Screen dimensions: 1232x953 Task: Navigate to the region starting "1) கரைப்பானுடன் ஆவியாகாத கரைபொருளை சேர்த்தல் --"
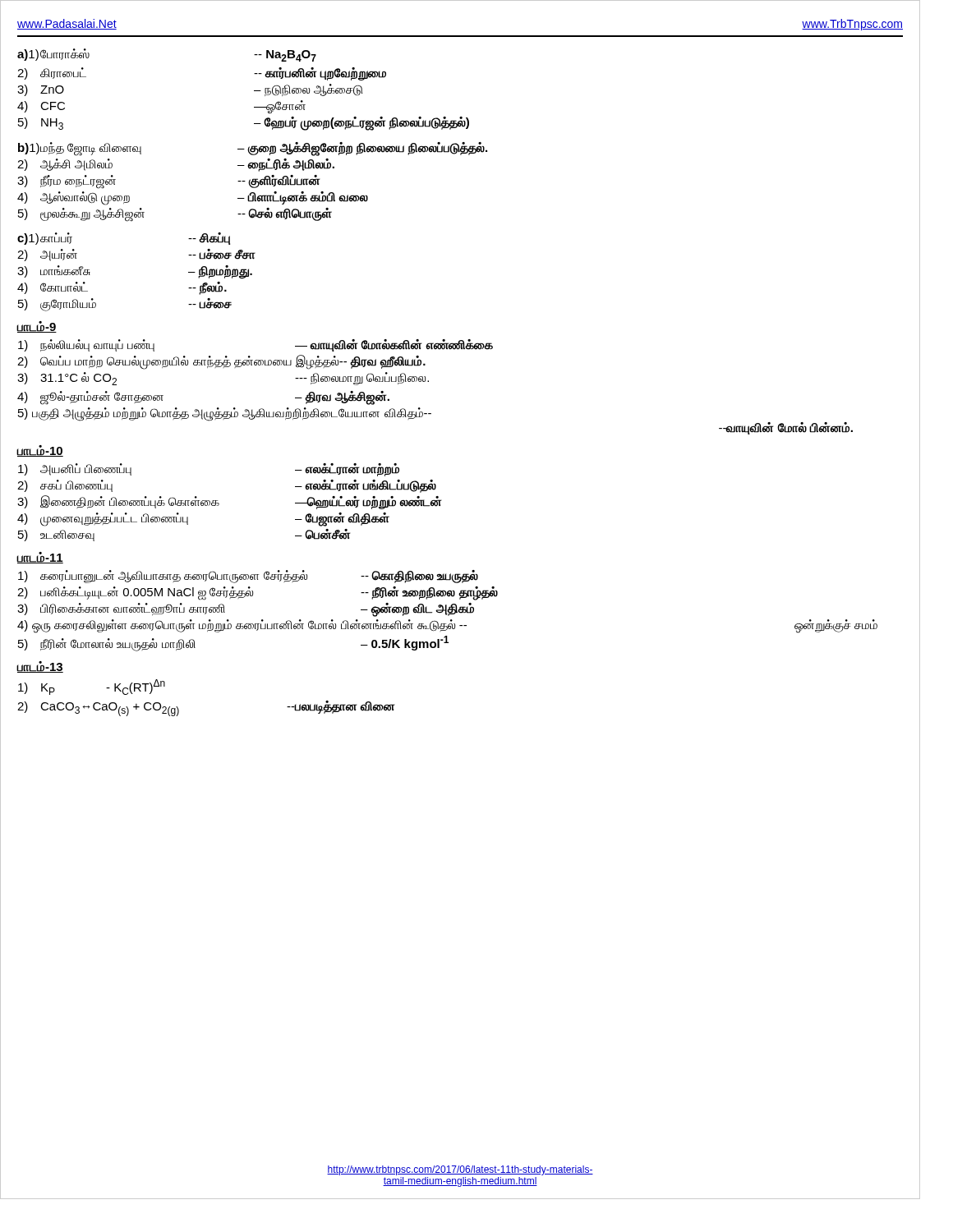click(248, 576)
